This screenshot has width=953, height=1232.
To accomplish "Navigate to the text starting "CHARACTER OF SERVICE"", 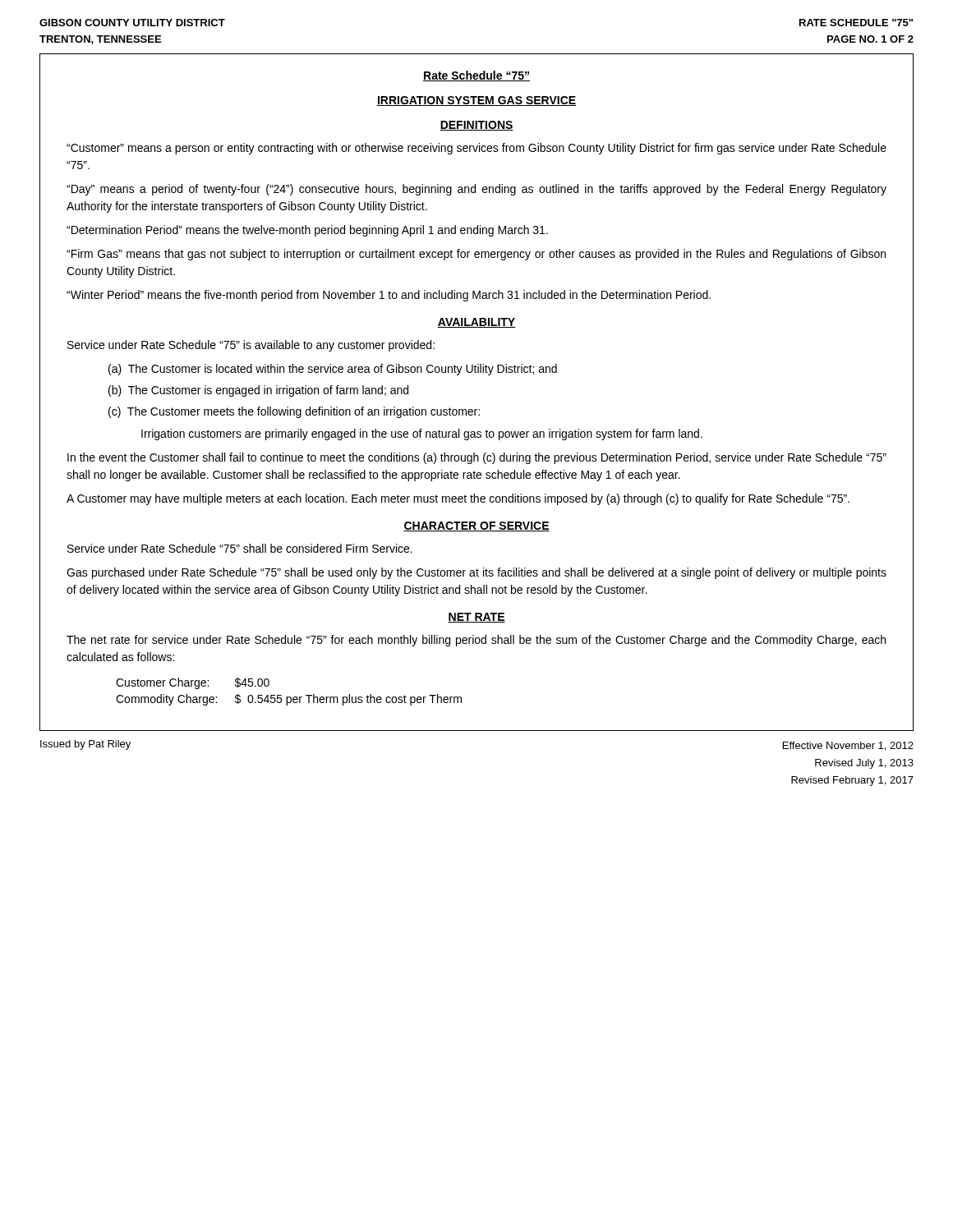I will click(x=476, y=526).
